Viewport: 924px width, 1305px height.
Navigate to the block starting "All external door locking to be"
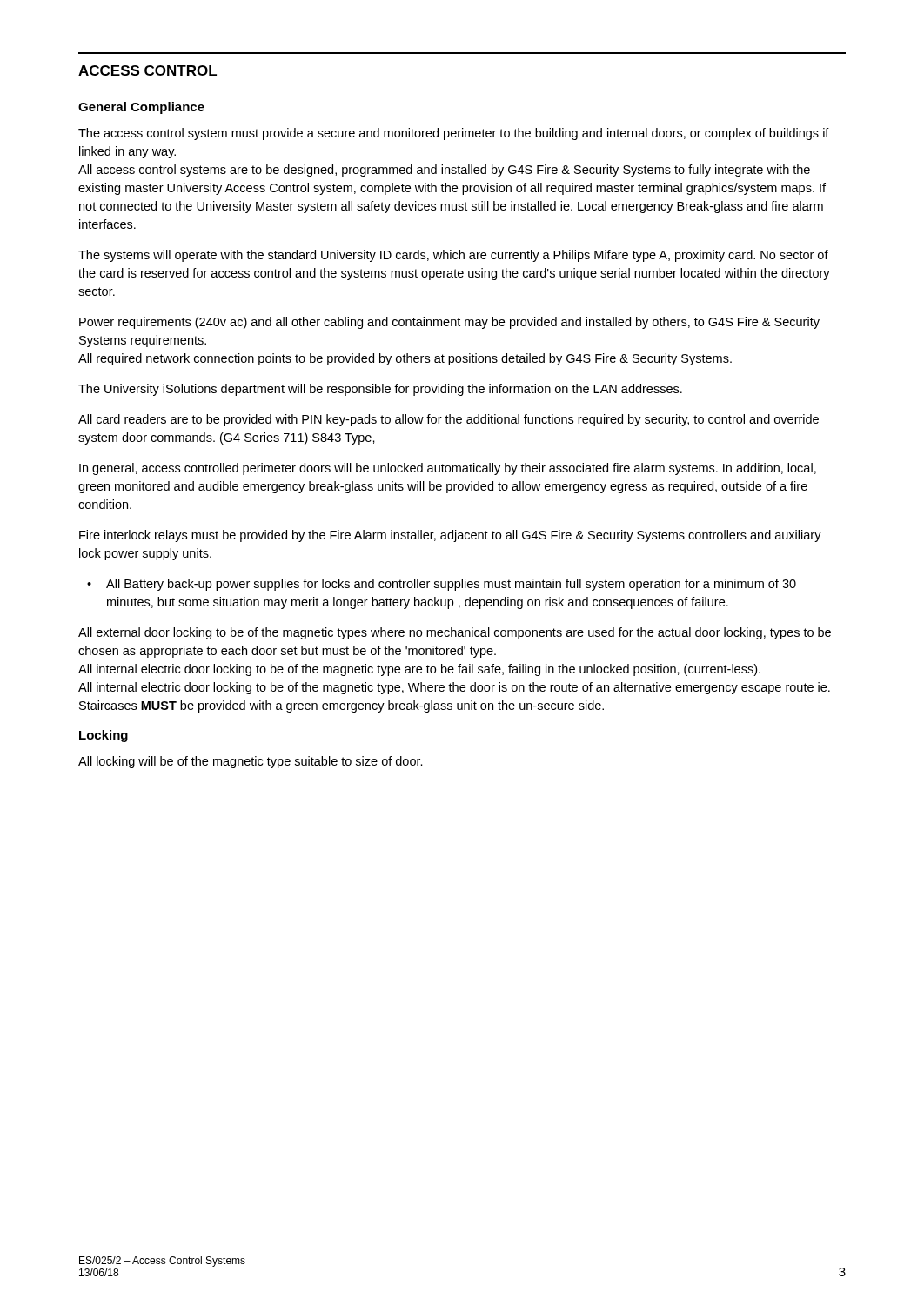(x=455, y=669)
